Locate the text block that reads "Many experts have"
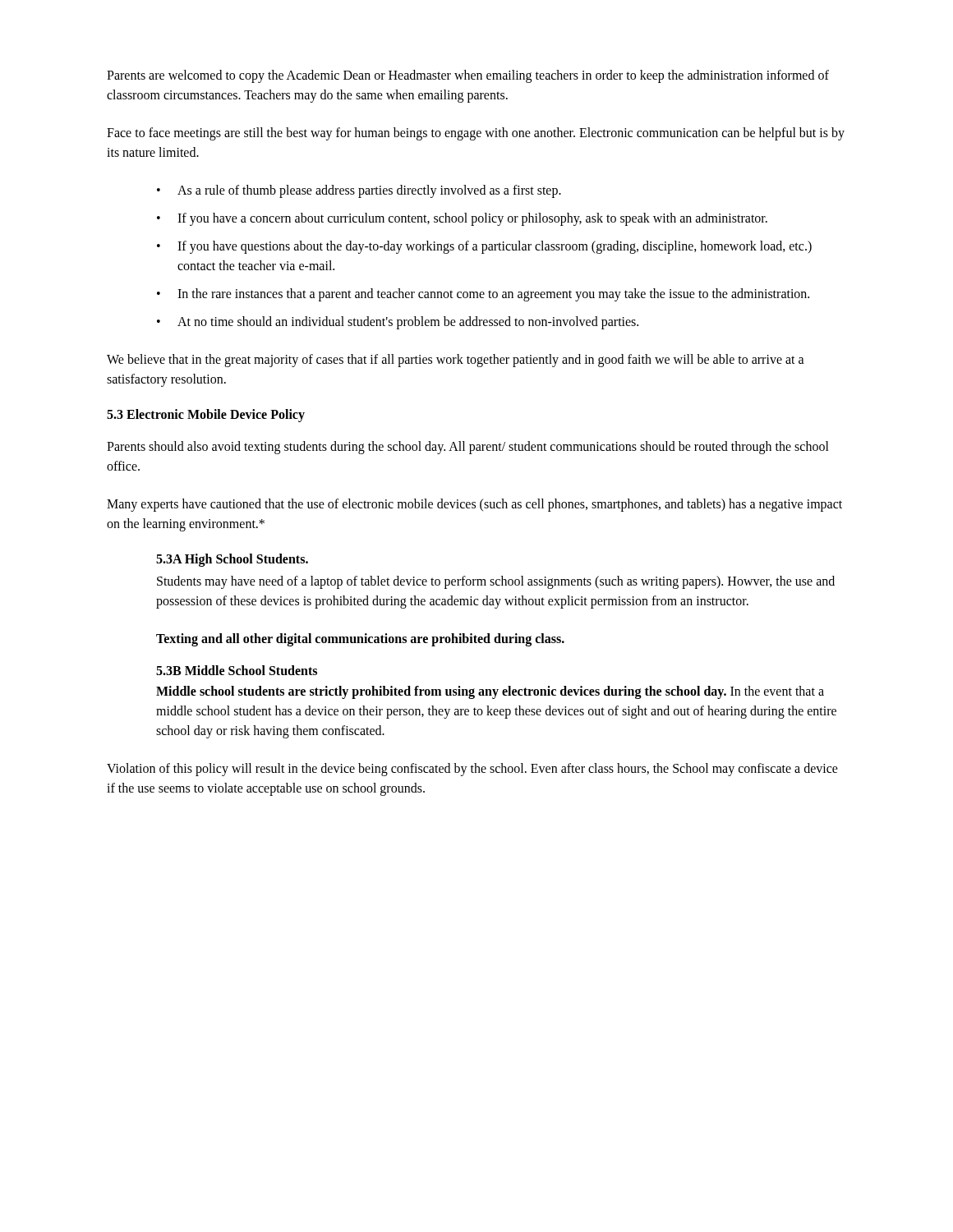The image size is (953, 1232). coord(475,514)
